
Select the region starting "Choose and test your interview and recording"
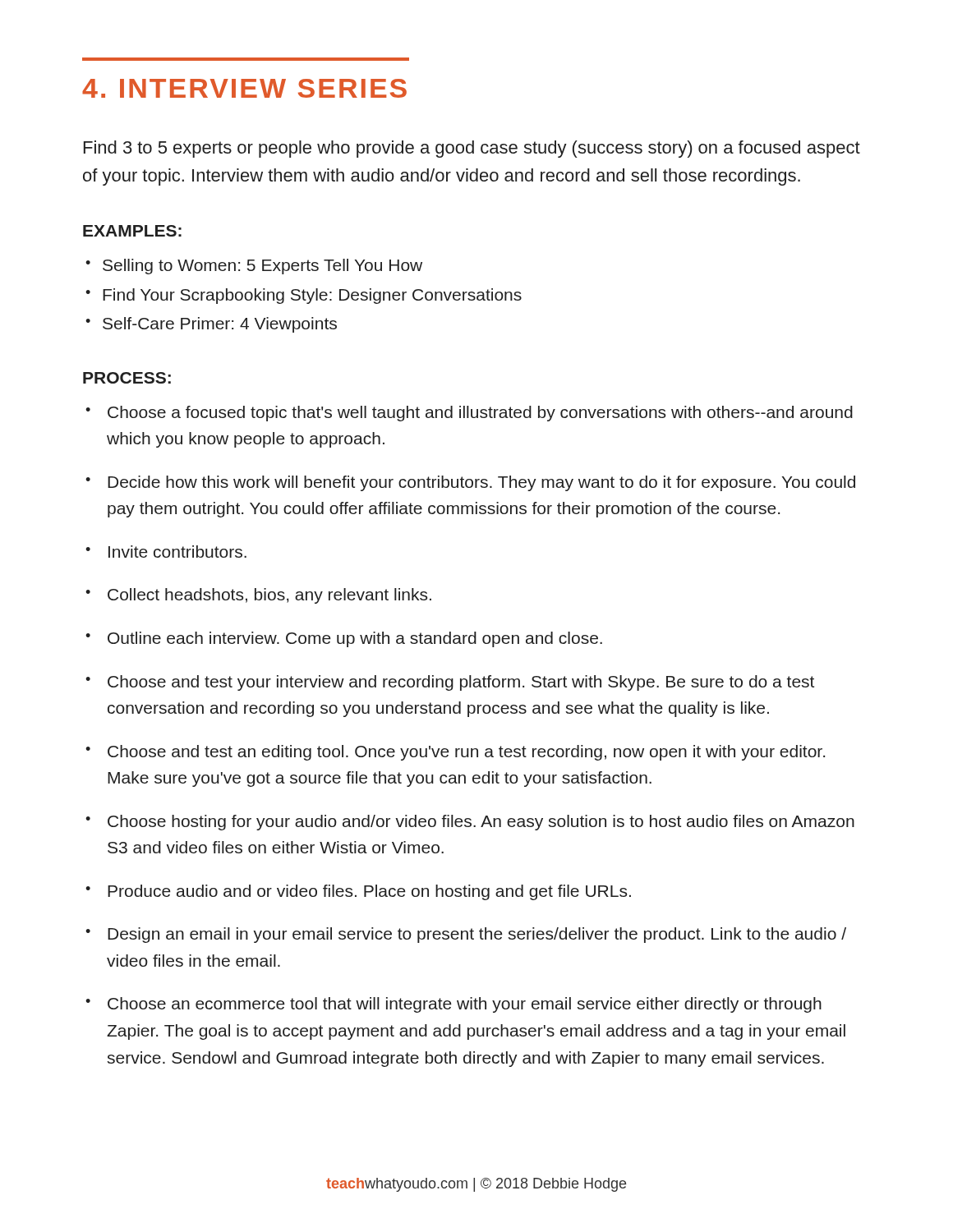(x=461, y=694)
